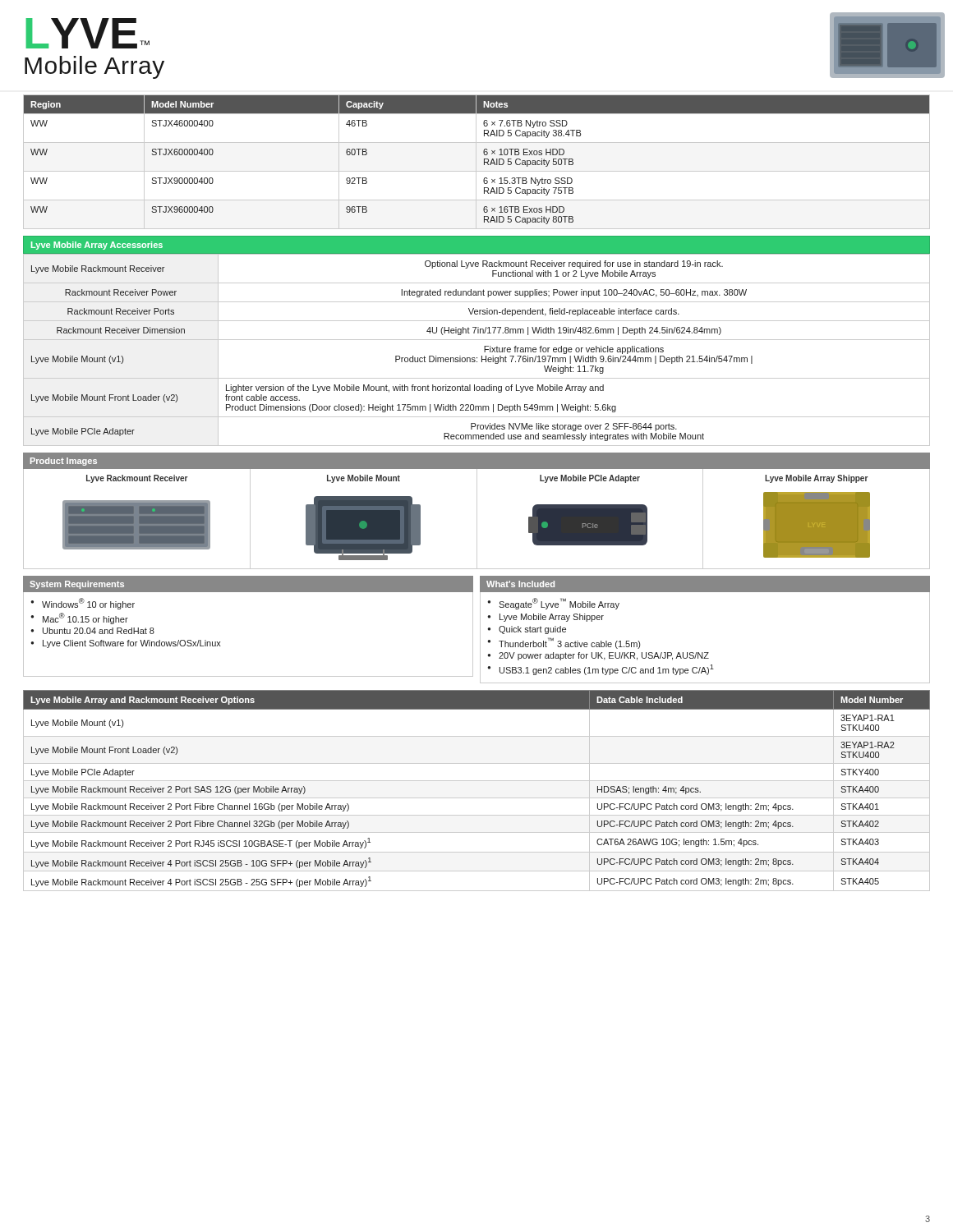Find the text block starting "Lyve Client Software for Windows/OSx/Linux"
953x1232 pixels.
point(131,643)
